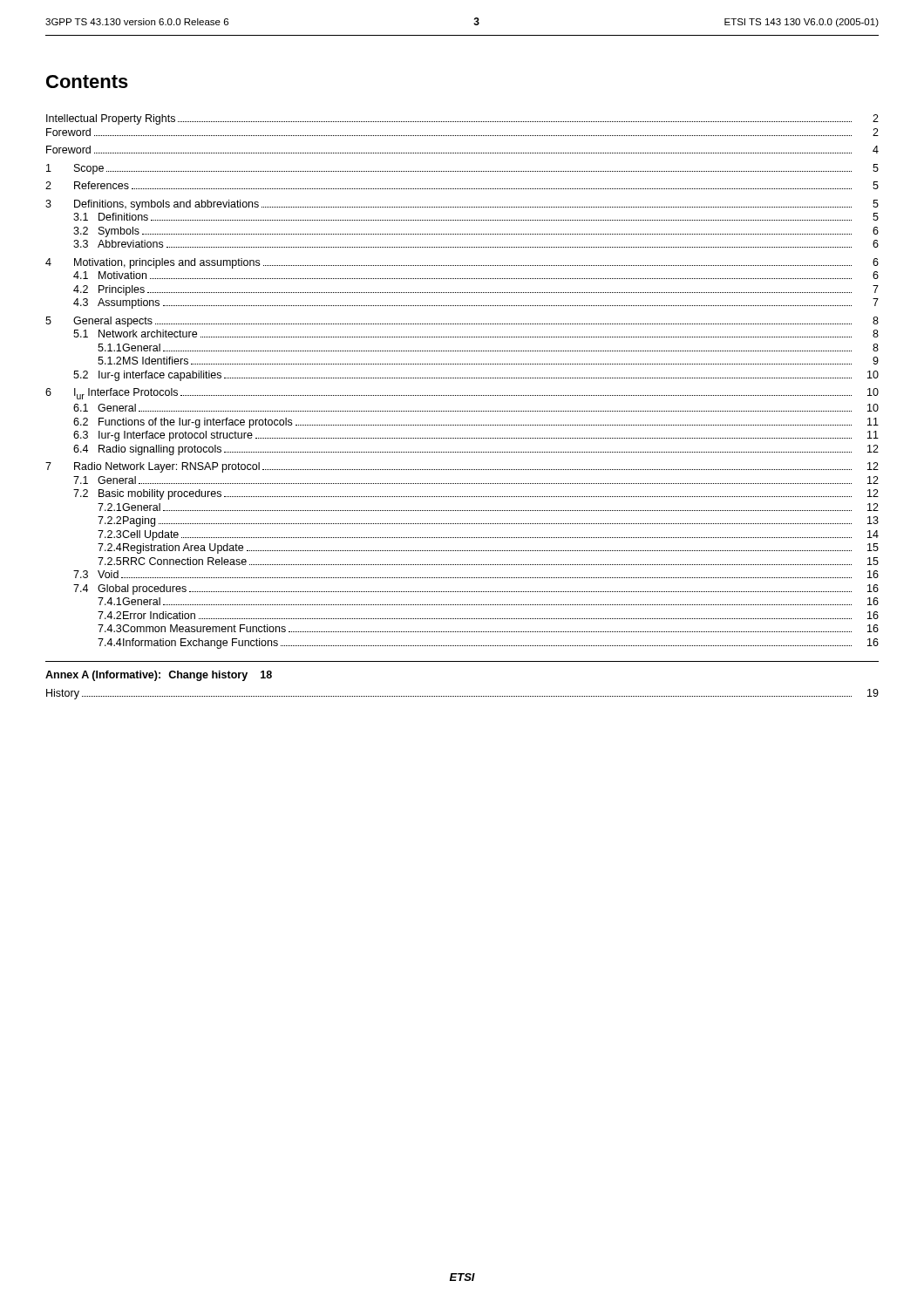Image resolution: width=924 pixels, height=1308 pixels.
Task: Select the list item that says "7.2.2 Paging 13"
Action: tap(488, 521)
